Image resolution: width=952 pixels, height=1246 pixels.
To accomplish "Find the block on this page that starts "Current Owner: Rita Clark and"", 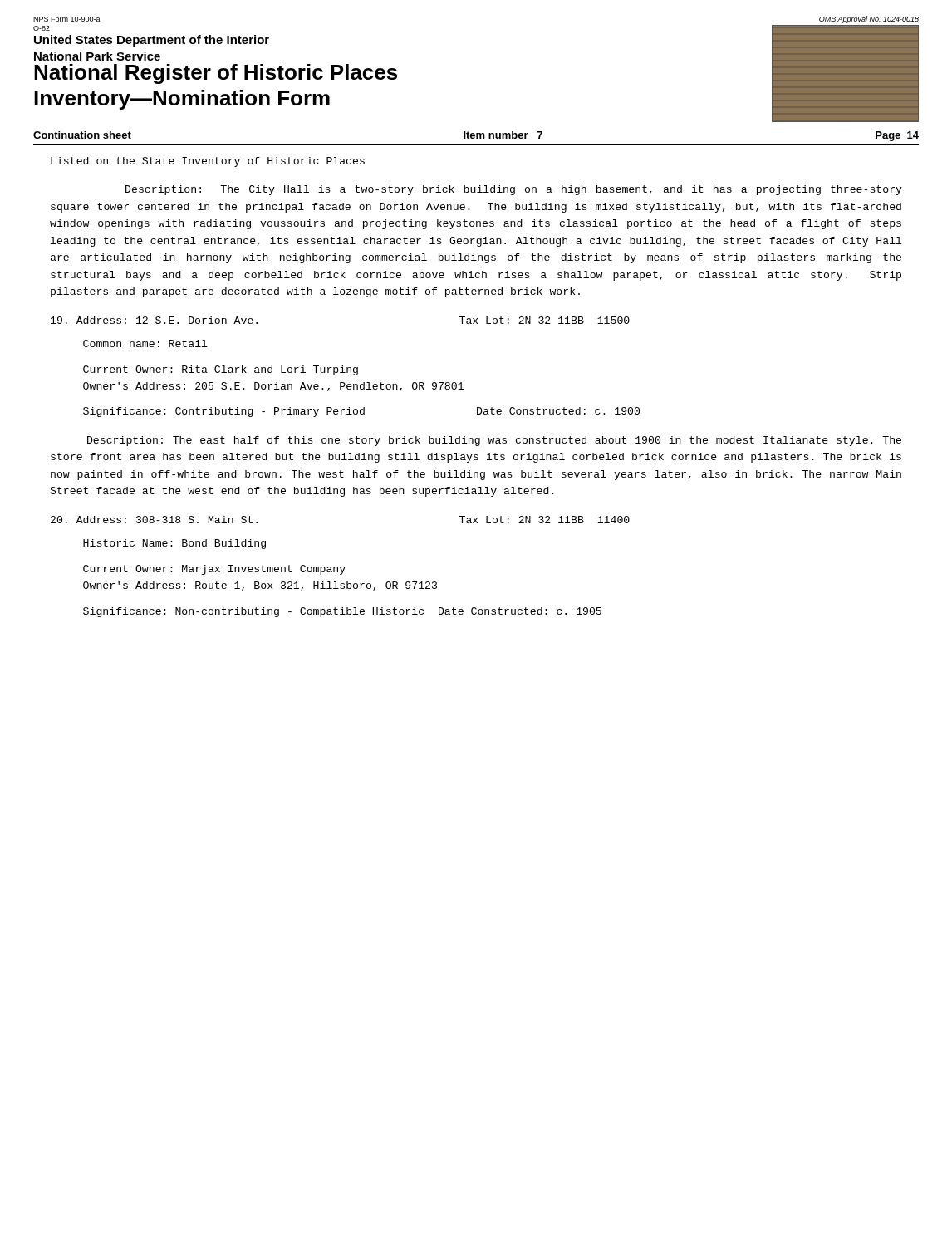I will pos(273,378).
